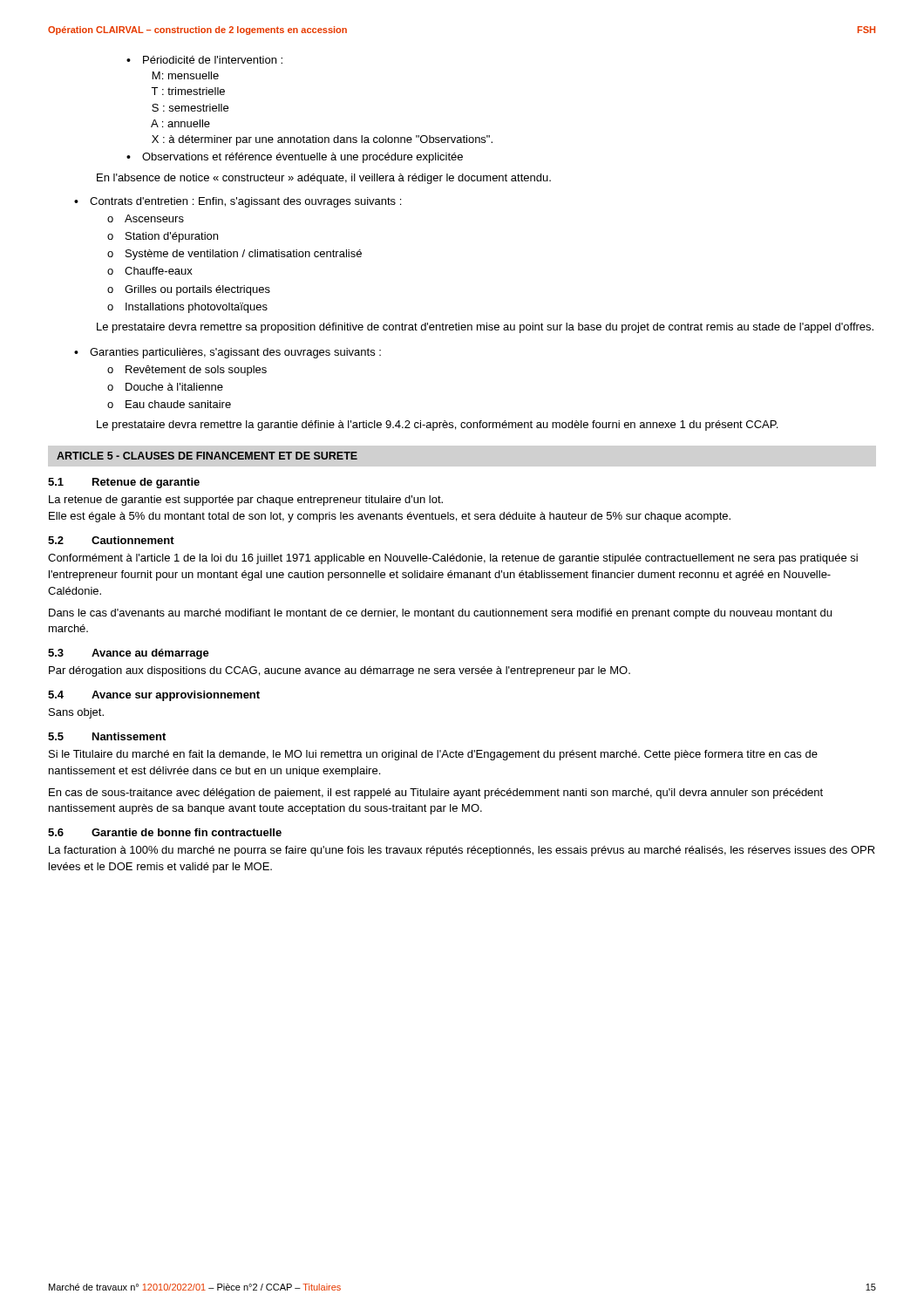Screen dimensions: 1308x924
Task: Locate the text starting "o Station d'épuration"
Action: (163, 237)
